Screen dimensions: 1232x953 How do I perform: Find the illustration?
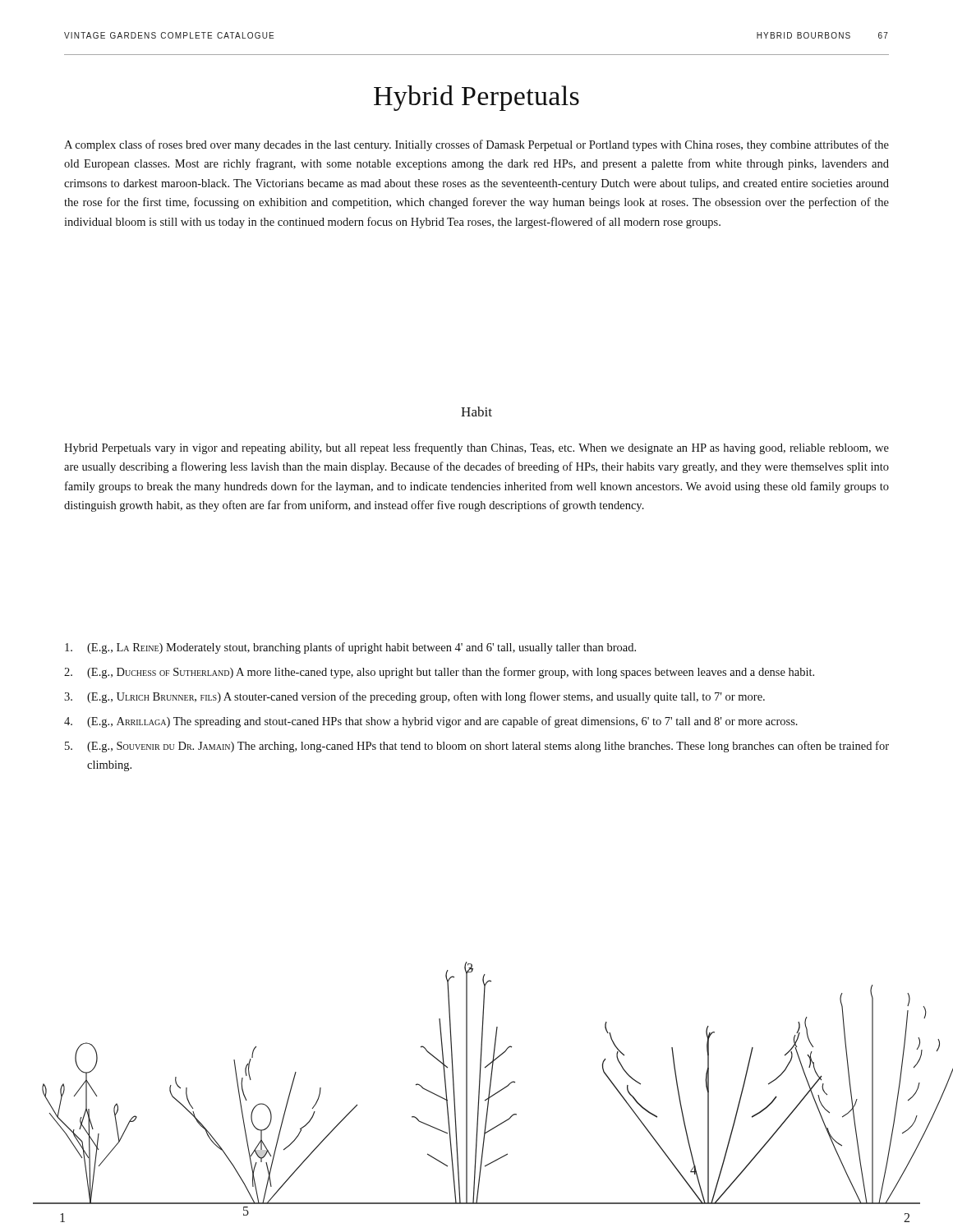point(476,1084)
